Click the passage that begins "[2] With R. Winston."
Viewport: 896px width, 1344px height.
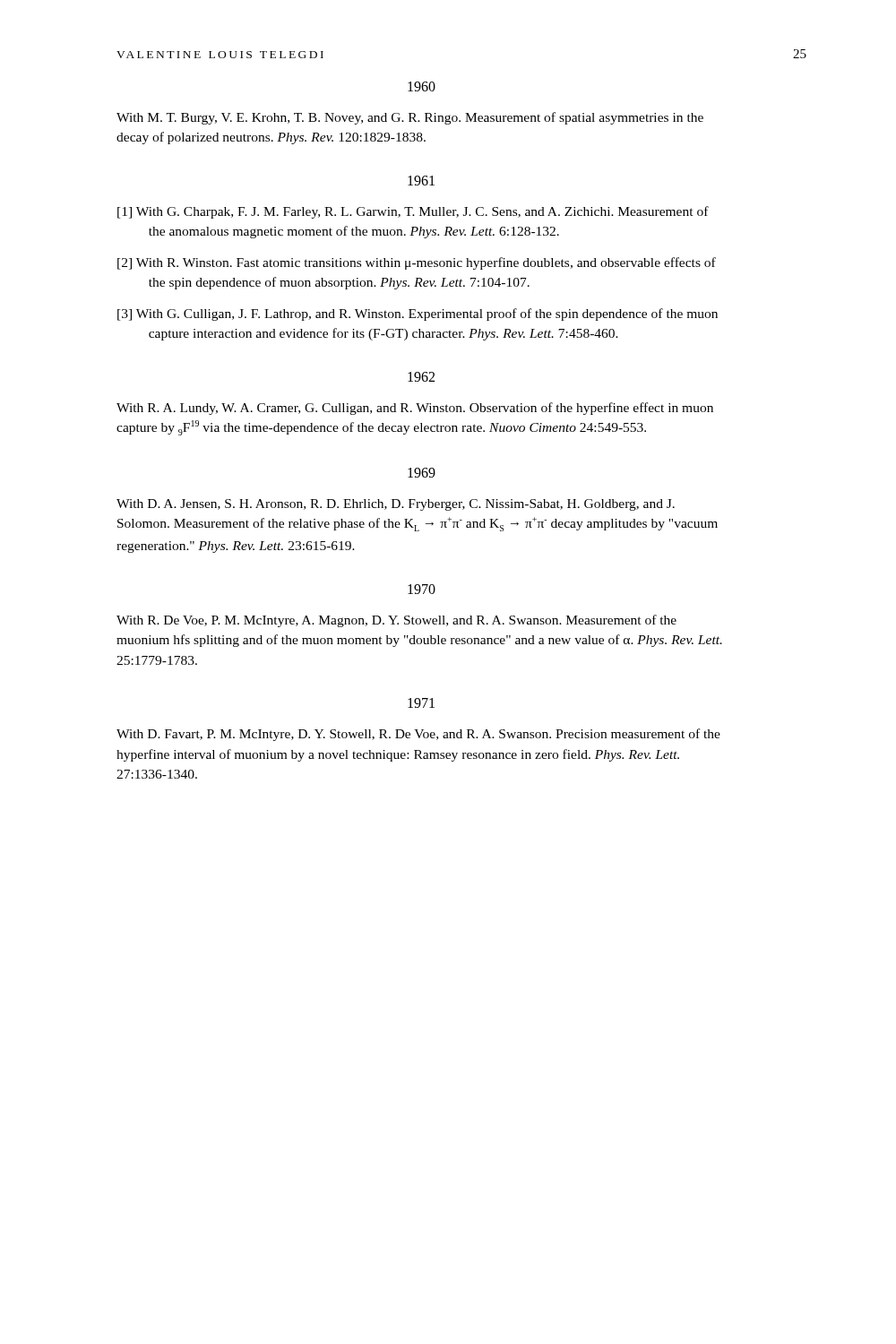coord(416,272)
